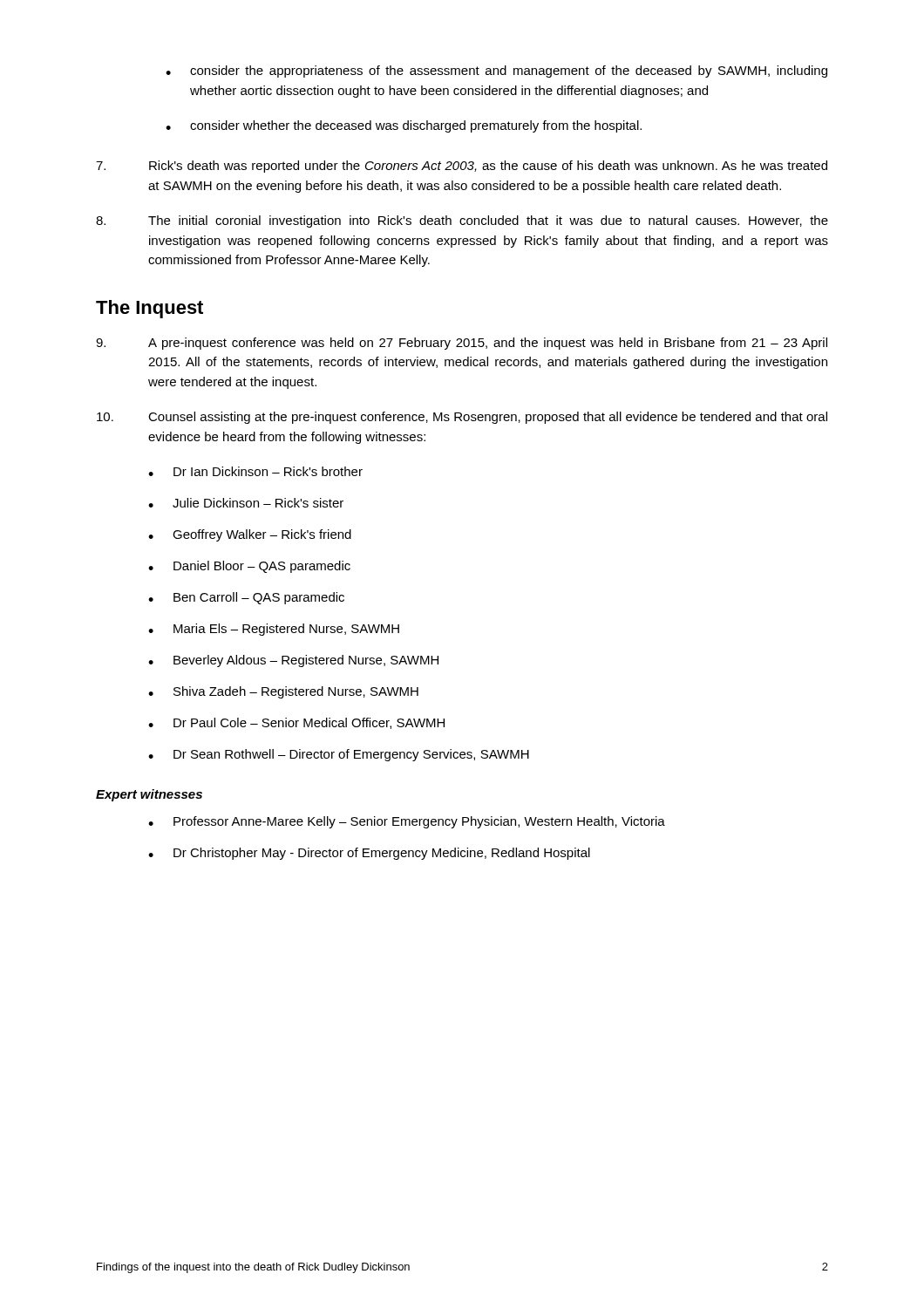Where is the passage that starts "• Dr Sean Rothwell – Director of"?
The image size is (924, 1308).
click(x=488, y=757)
